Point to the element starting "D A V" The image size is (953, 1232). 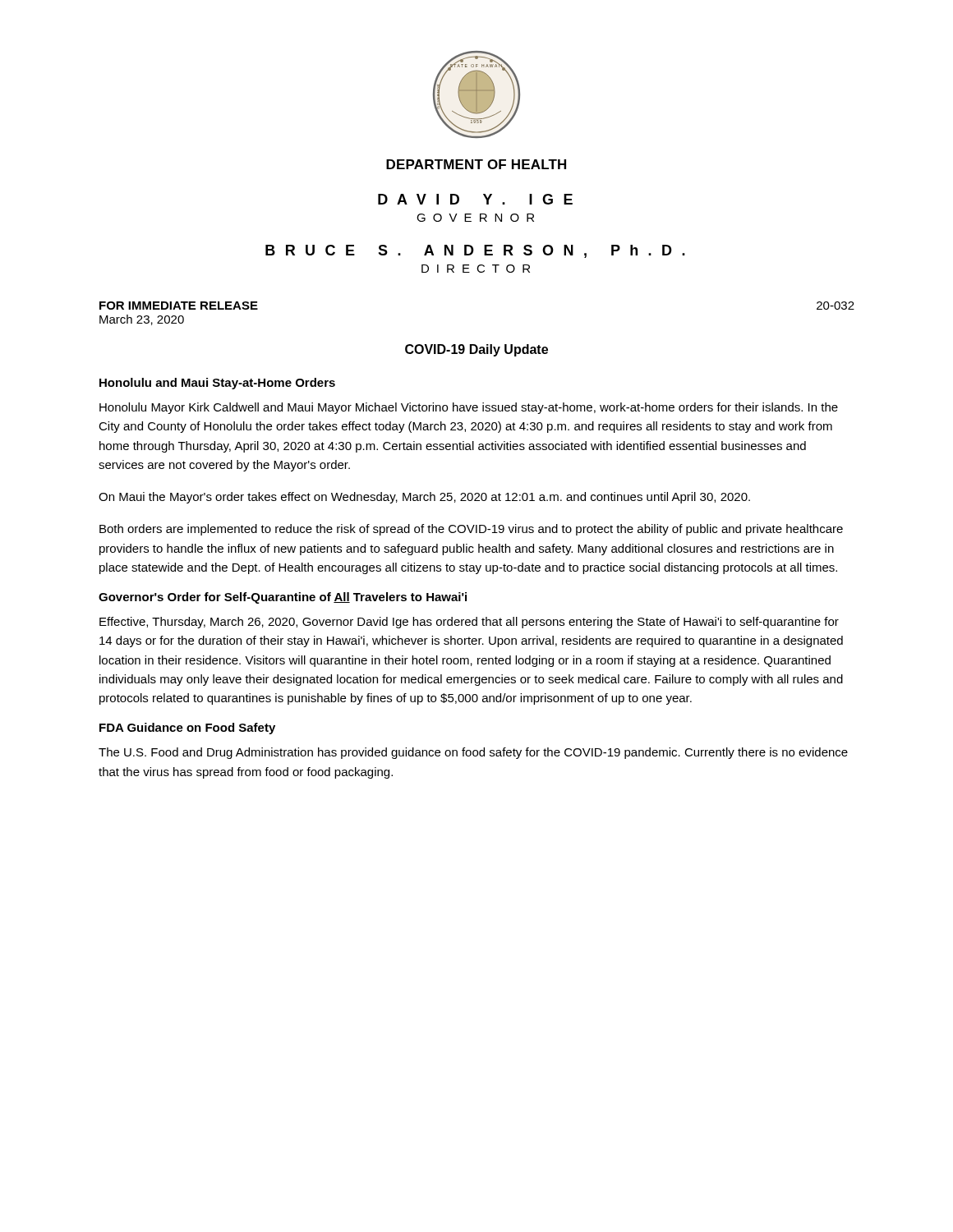(476, 200)
